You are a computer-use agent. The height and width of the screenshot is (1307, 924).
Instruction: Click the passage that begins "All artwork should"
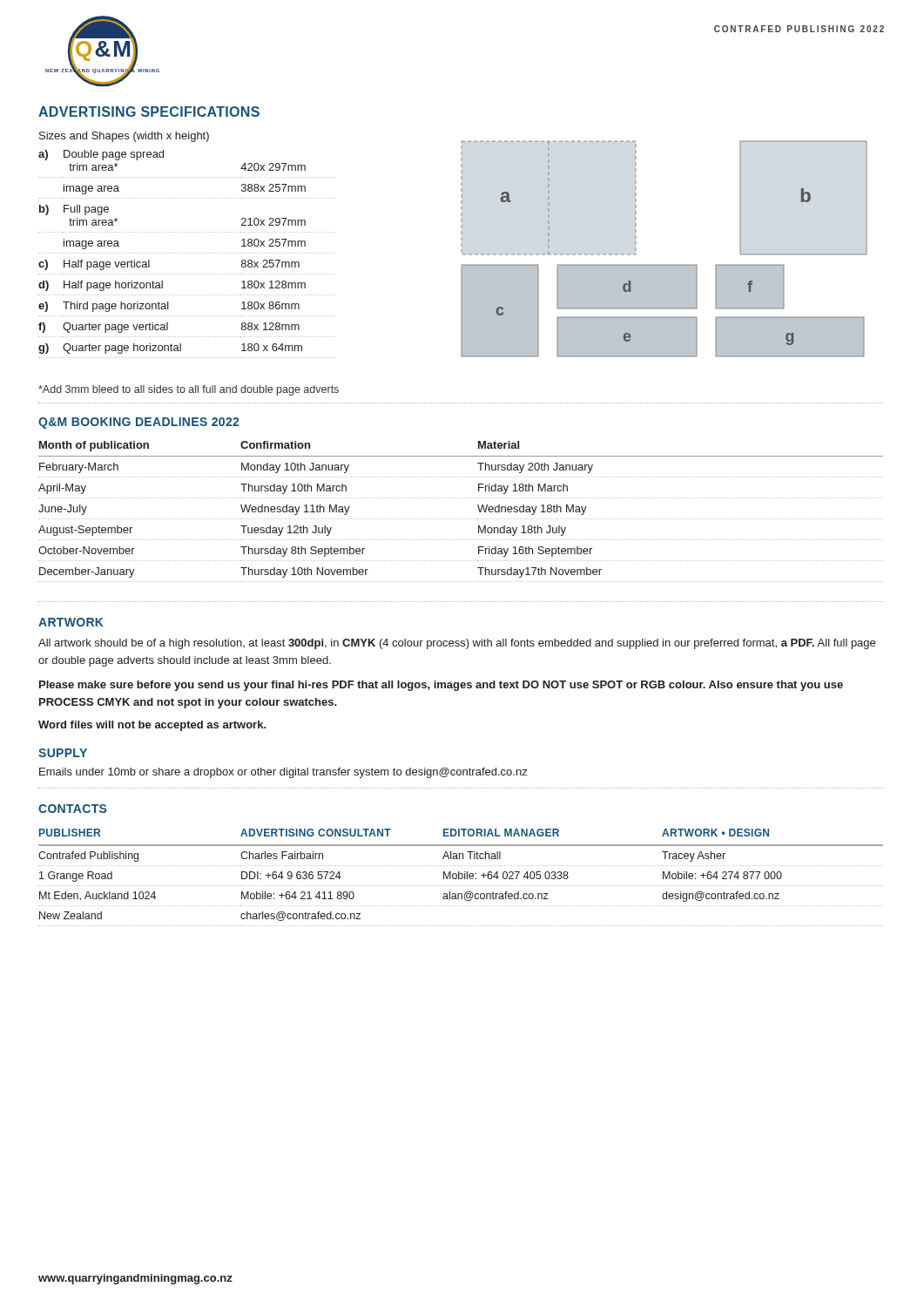[457, 651]
